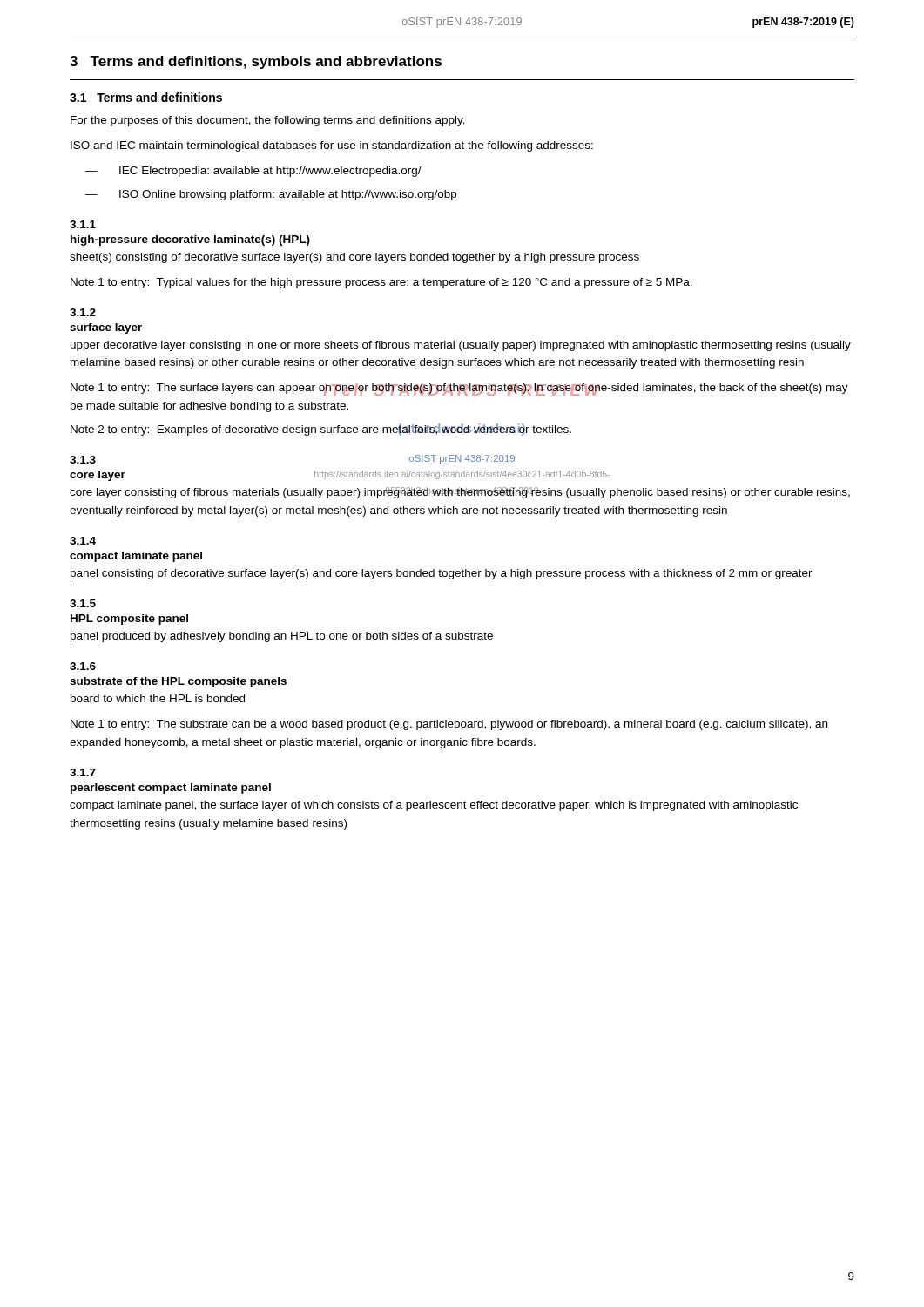Navigate to the element starting "surface layer"
Image resolution: width=924 pixels, height=1307 pixels.
pyautogui.click(x=106, y=327)
